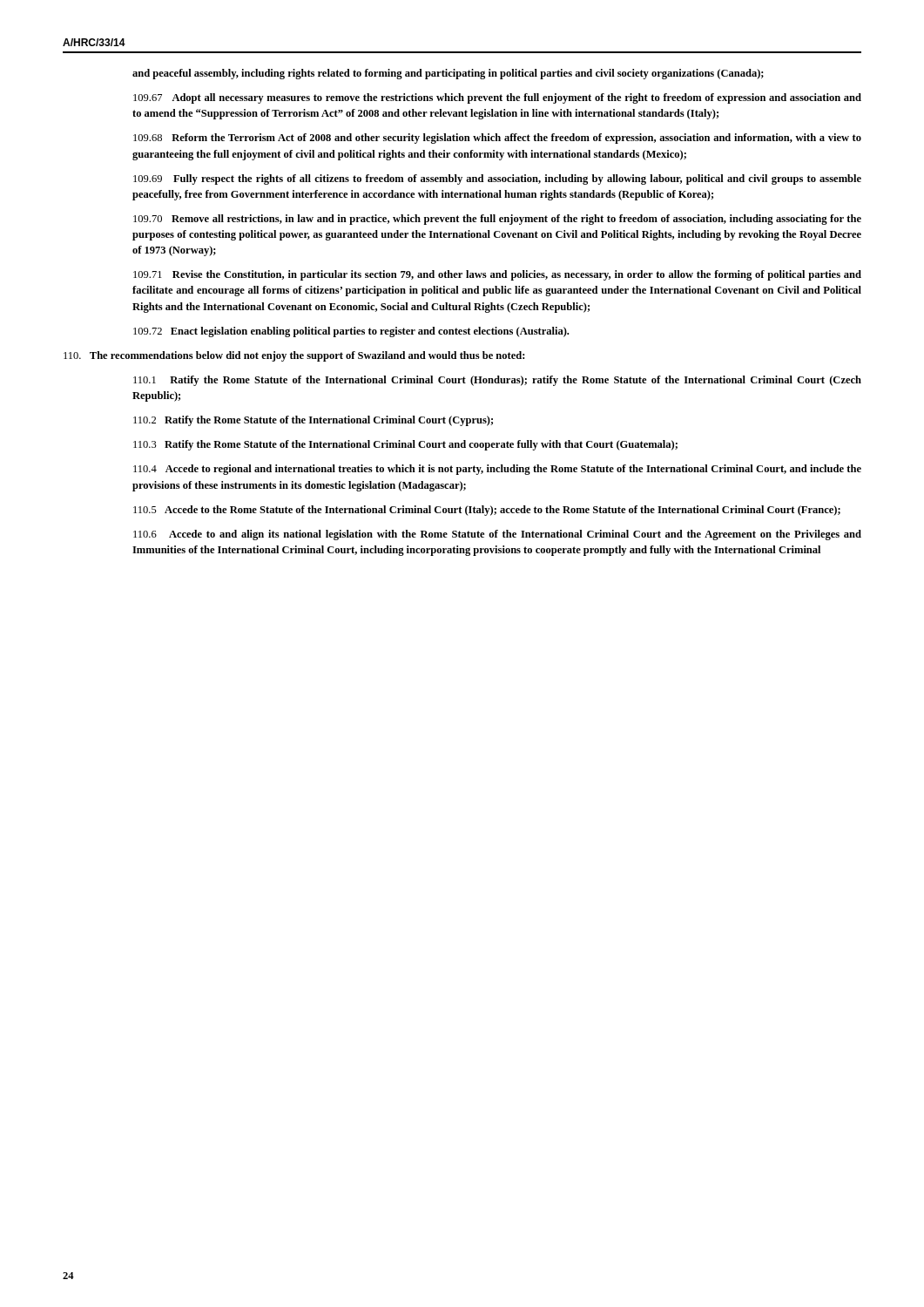924x1307 pixels.
Task: Click on the element starting "110.6 Accede to and align its national legislation"
Action: tap(497, 542)
